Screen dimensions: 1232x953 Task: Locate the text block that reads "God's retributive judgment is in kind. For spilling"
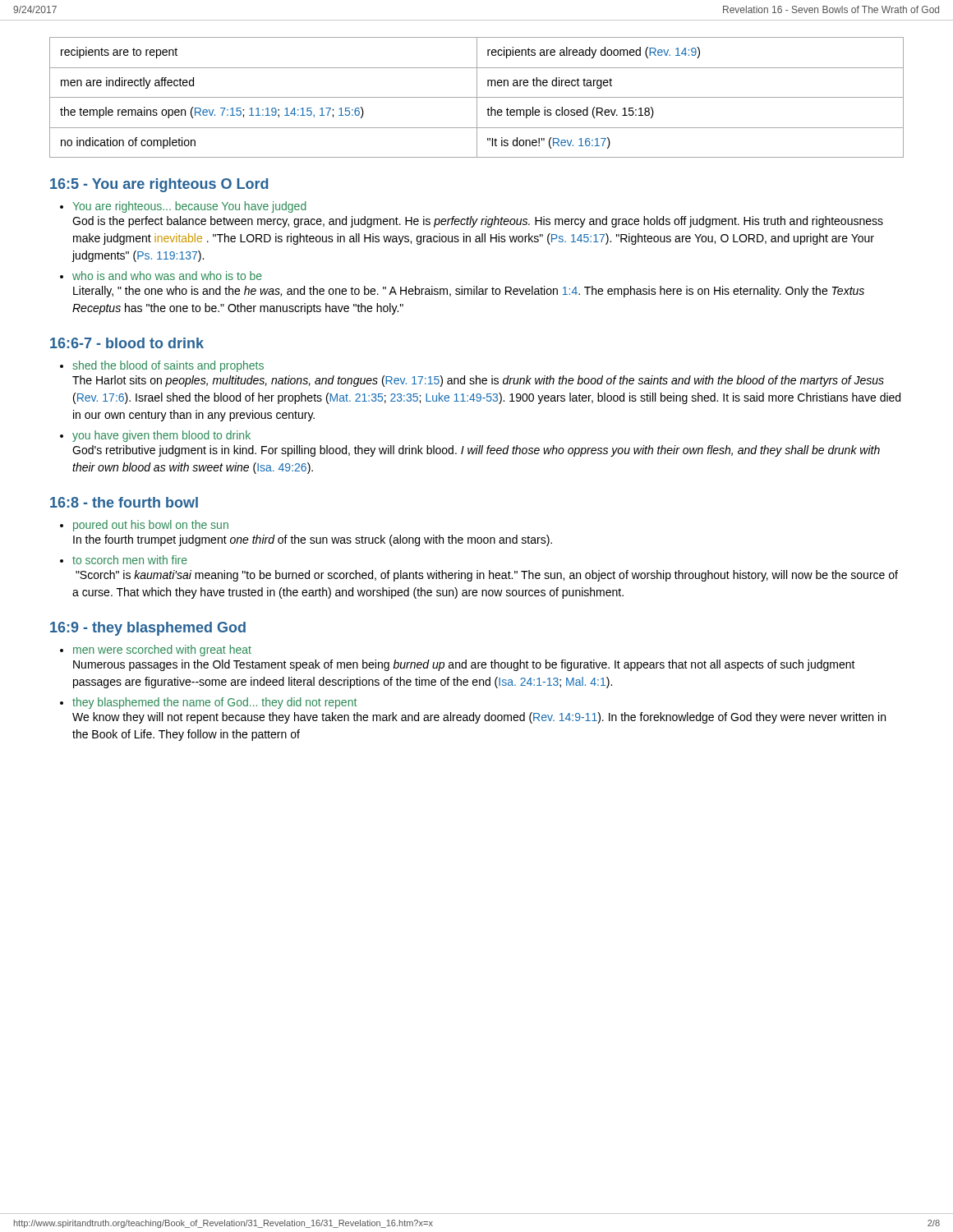476,459
